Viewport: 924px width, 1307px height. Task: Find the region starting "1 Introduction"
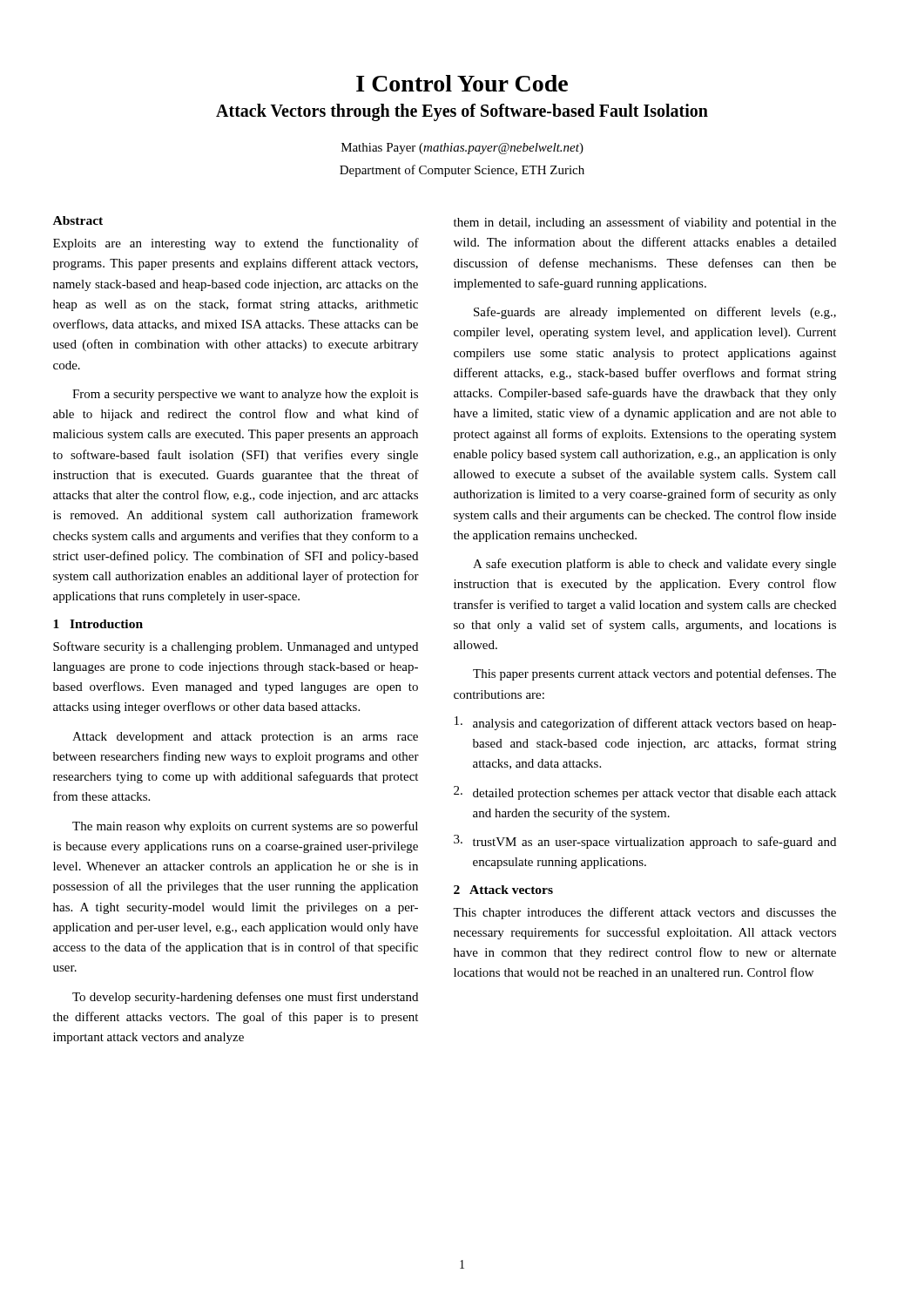98,623
